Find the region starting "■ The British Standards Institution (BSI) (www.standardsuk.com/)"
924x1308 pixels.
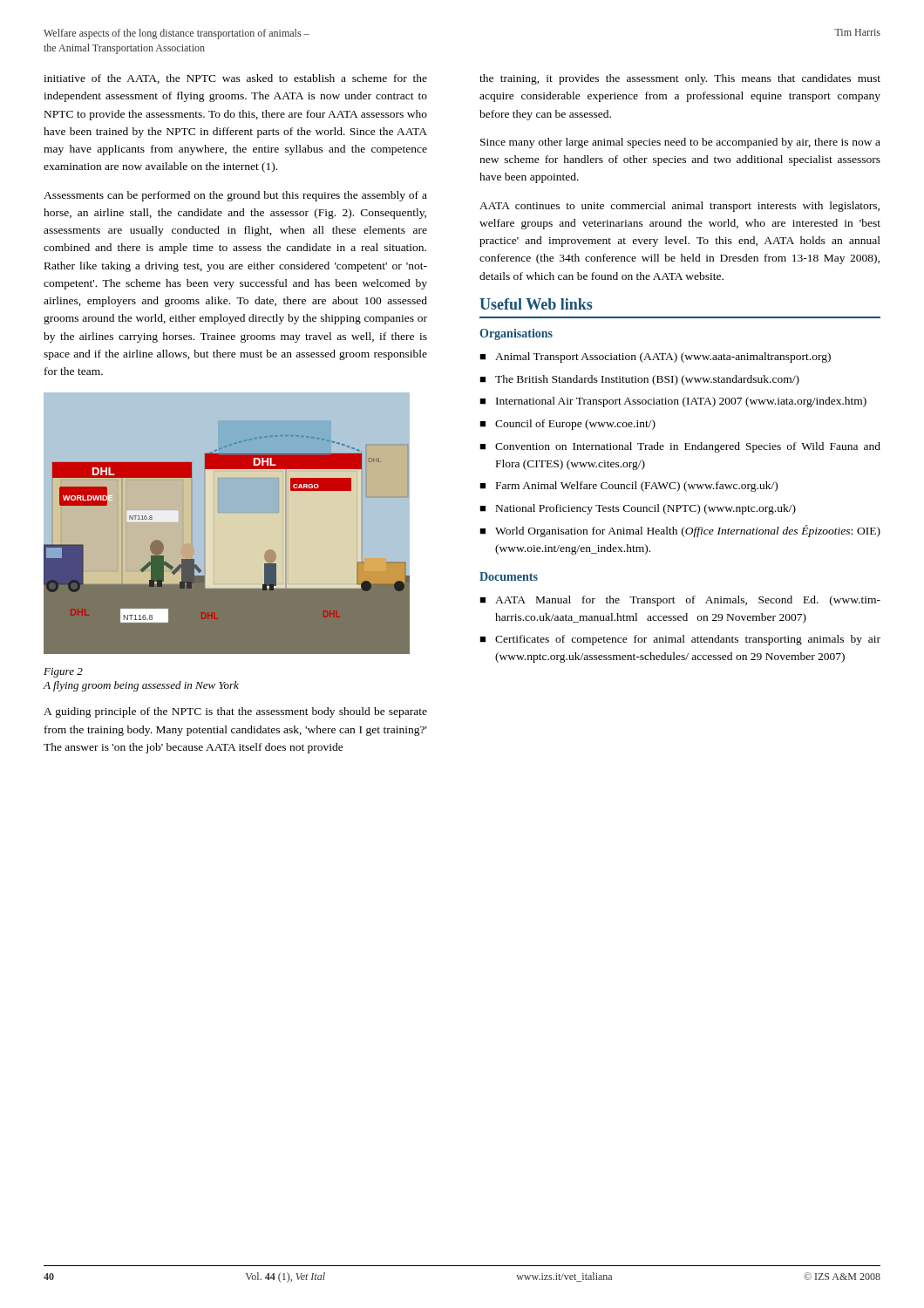680,379
